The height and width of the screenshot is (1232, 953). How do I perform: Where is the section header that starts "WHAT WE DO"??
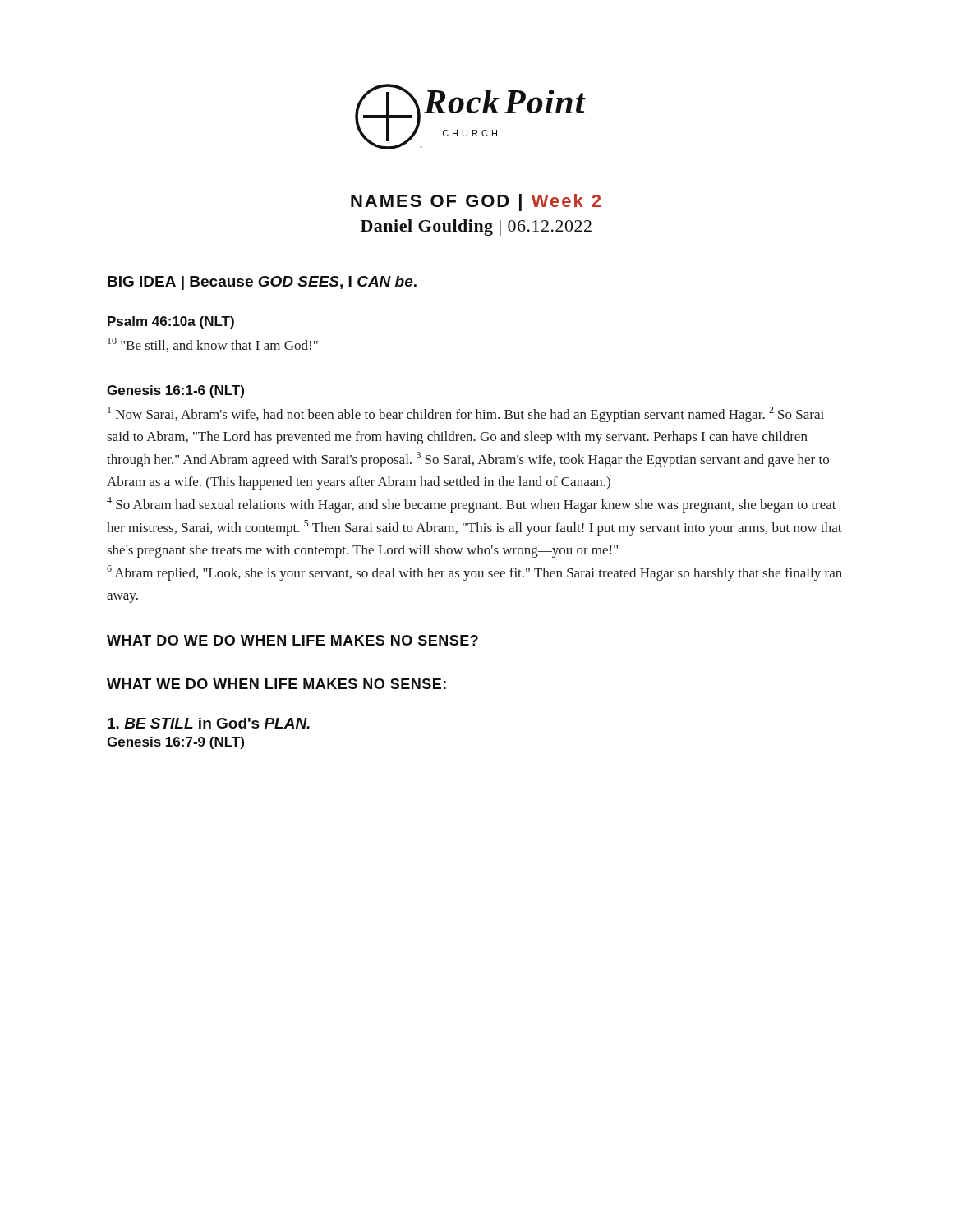277,684
